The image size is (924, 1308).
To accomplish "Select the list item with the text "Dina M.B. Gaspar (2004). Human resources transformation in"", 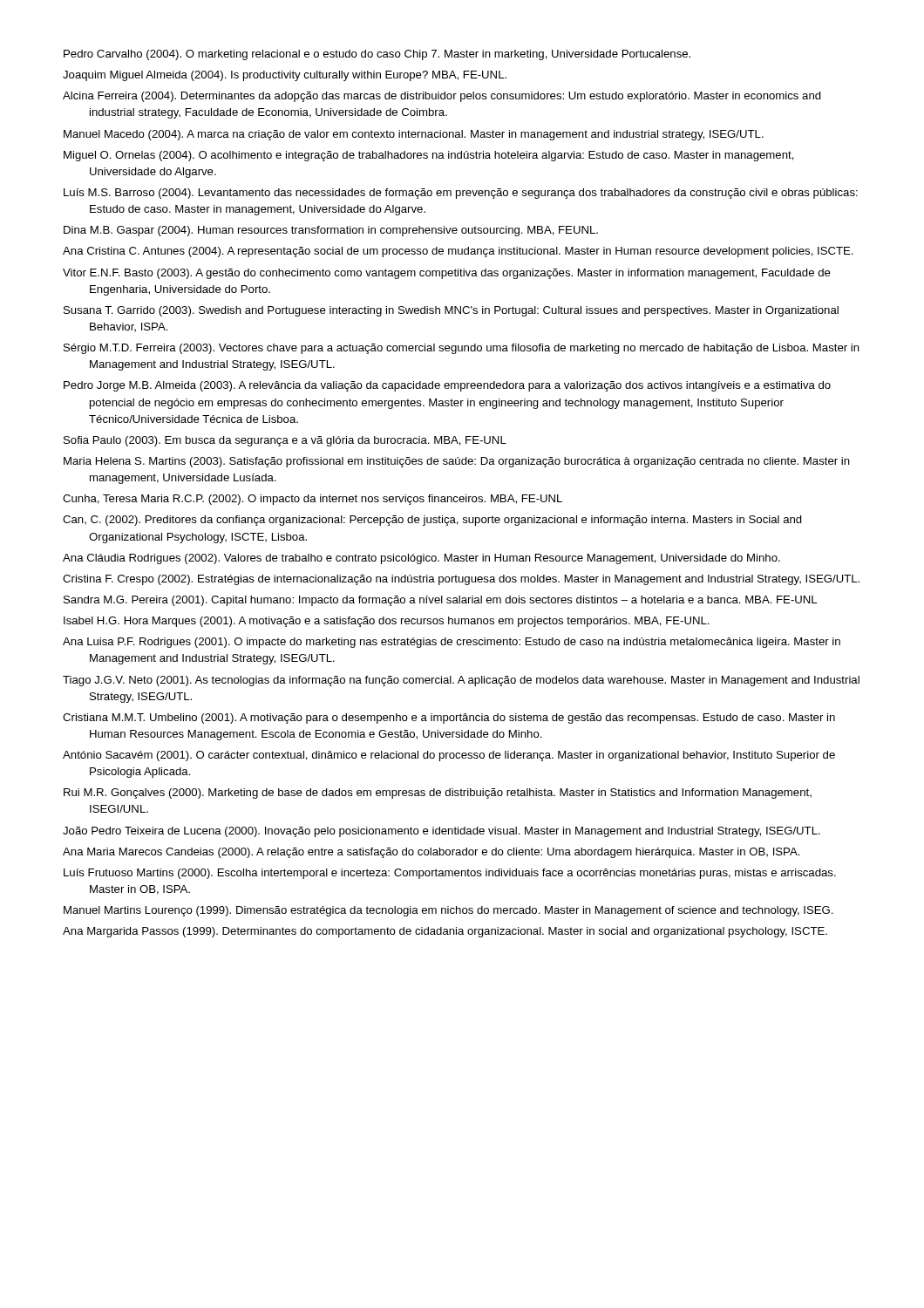I will pos(331,230).
